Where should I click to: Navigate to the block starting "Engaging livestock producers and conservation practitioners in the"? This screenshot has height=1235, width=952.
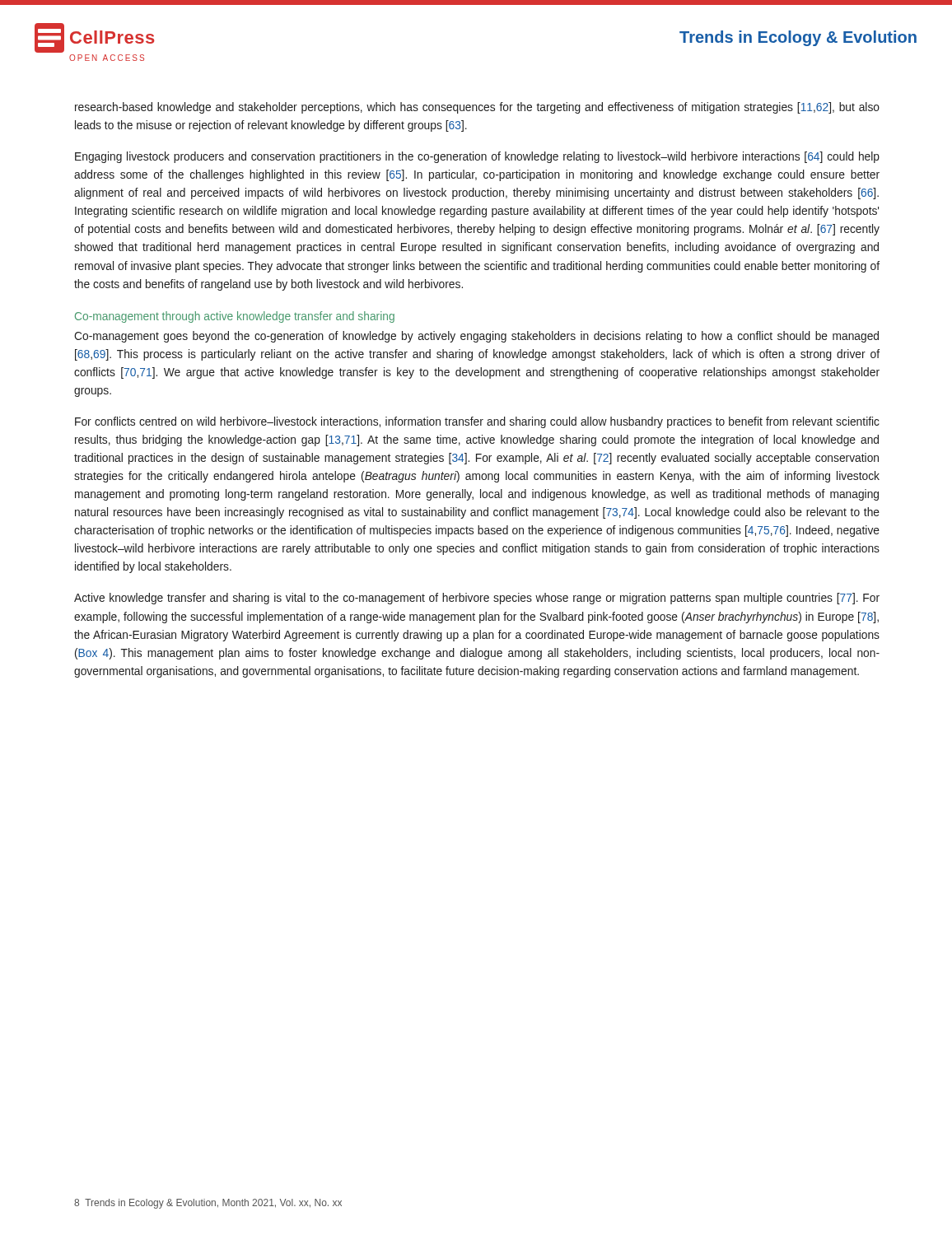point(477,221)
